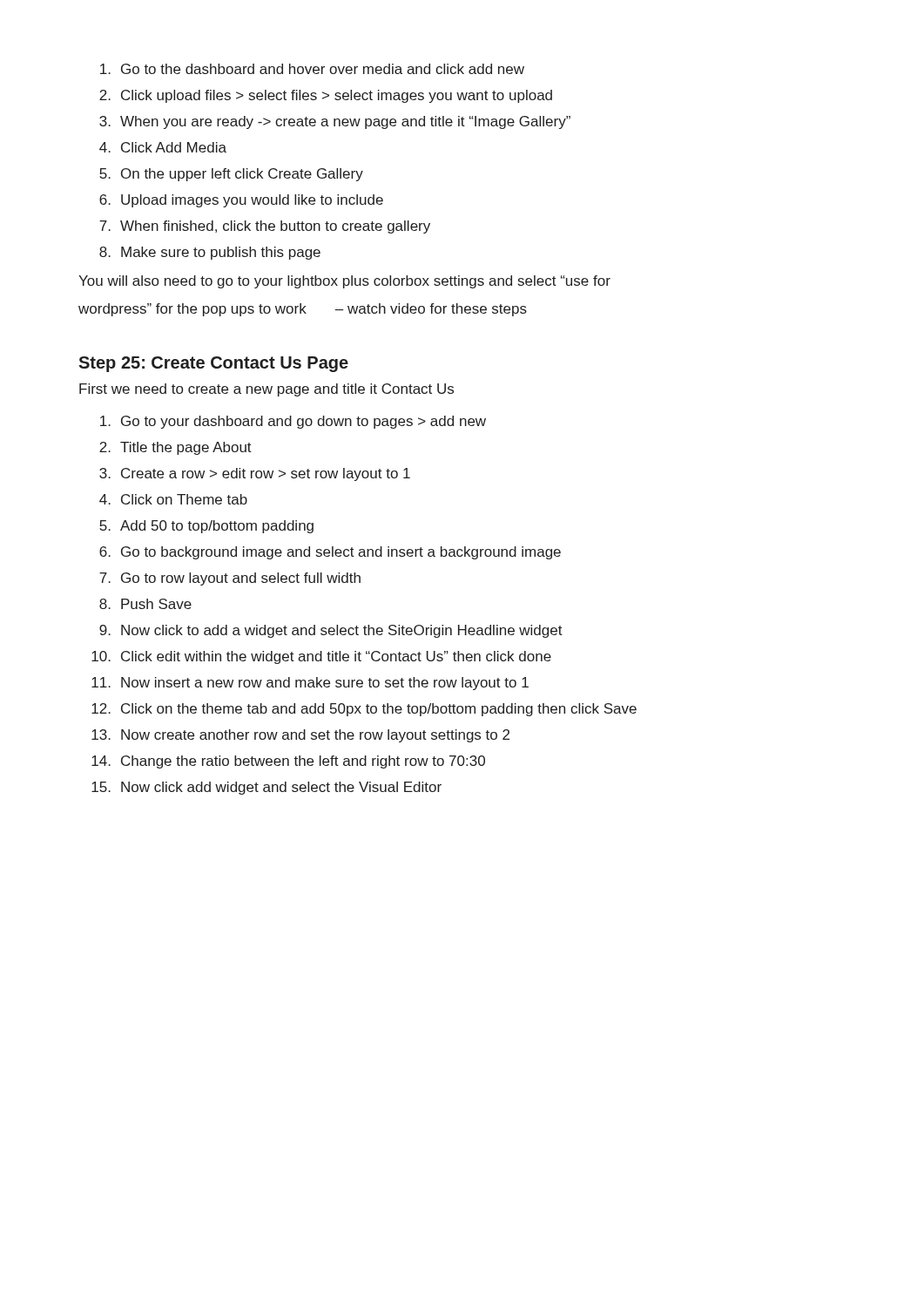Point to the region starting "14. Change the"
Viewport: 924px width, 1307px height.
pyautogui.click(x=462, y=761)
